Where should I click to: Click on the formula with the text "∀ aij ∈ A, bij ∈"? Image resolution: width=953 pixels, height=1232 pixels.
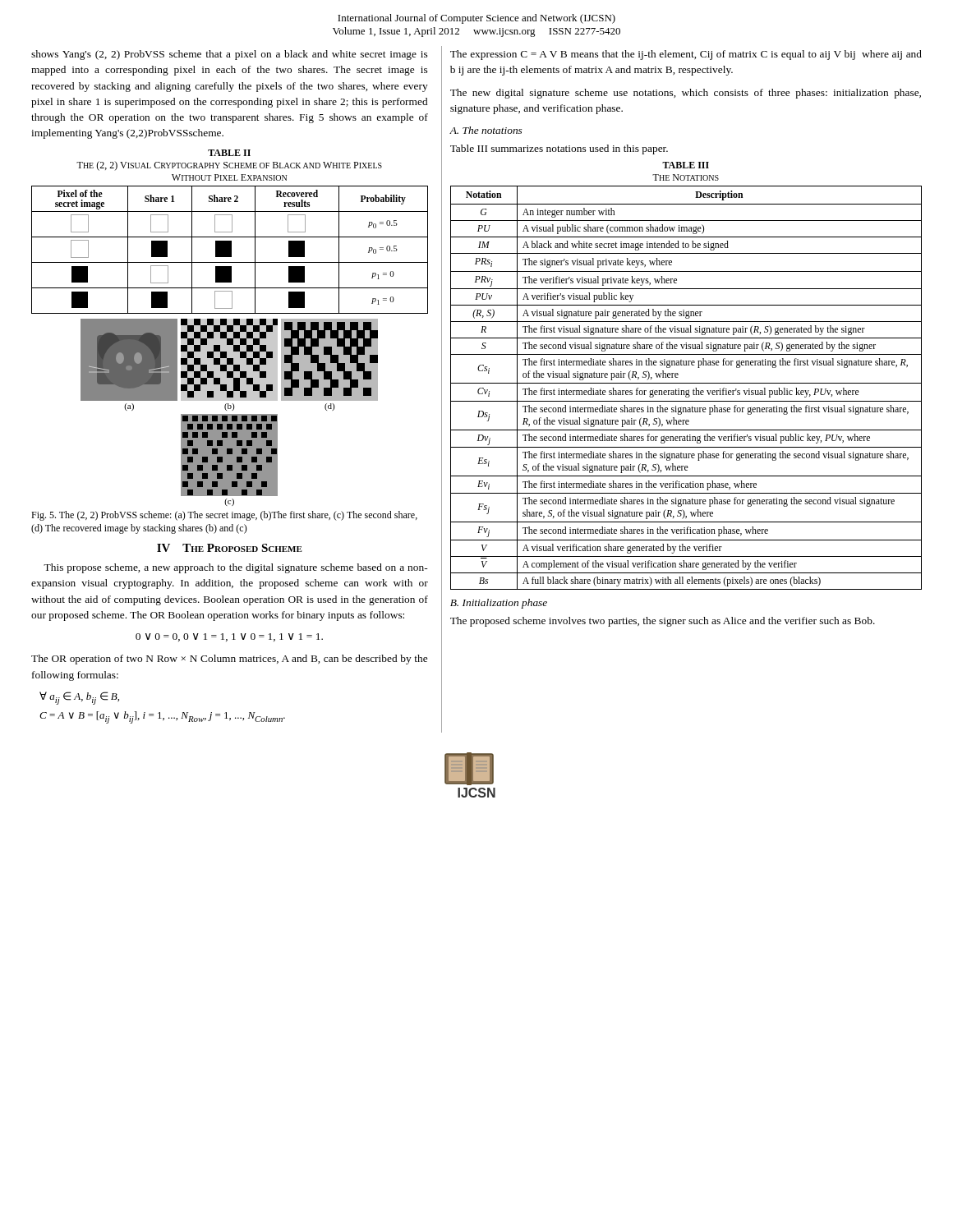point(162,707)
